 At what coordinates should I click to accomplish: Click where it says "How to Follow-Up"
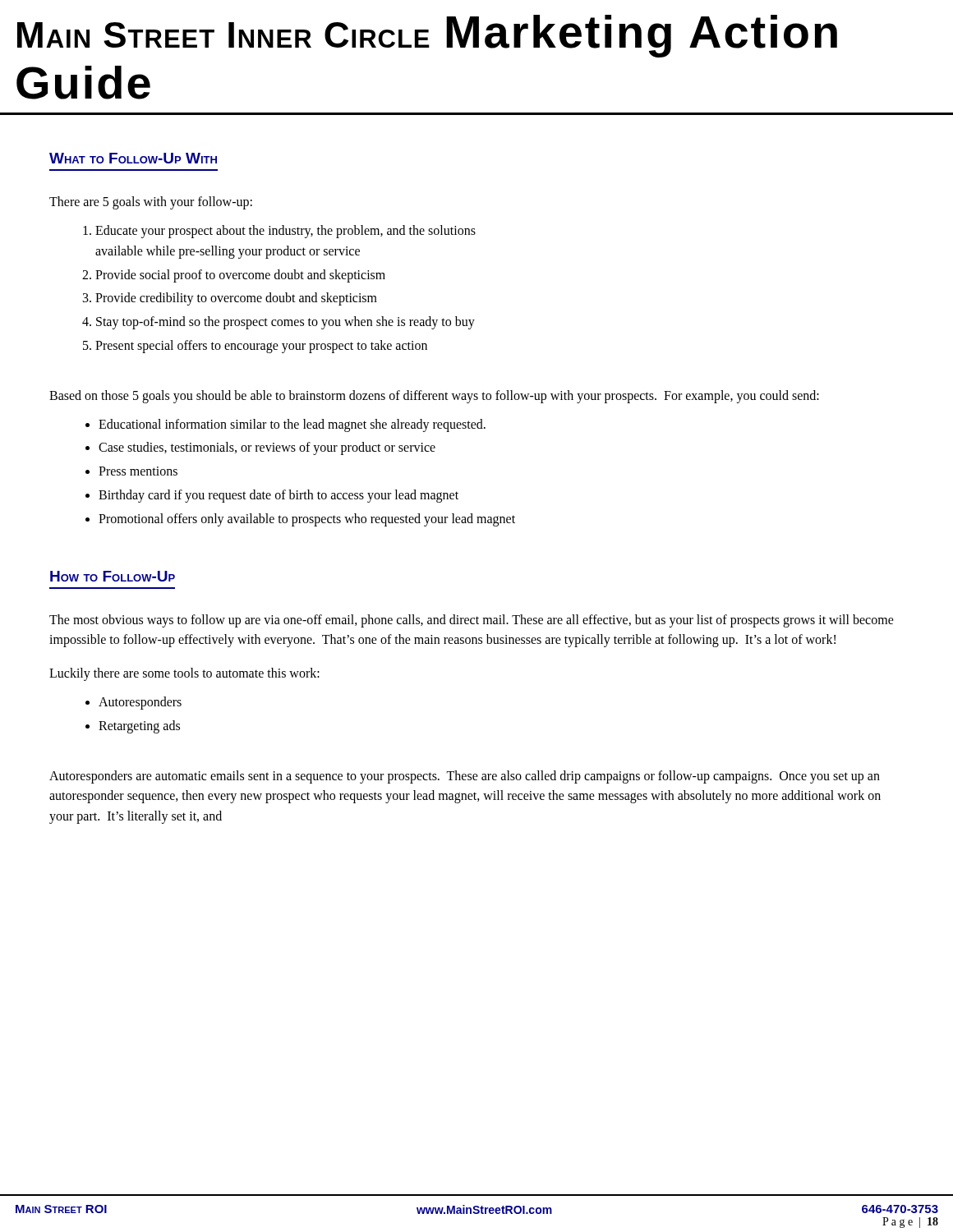pos(112,578)
